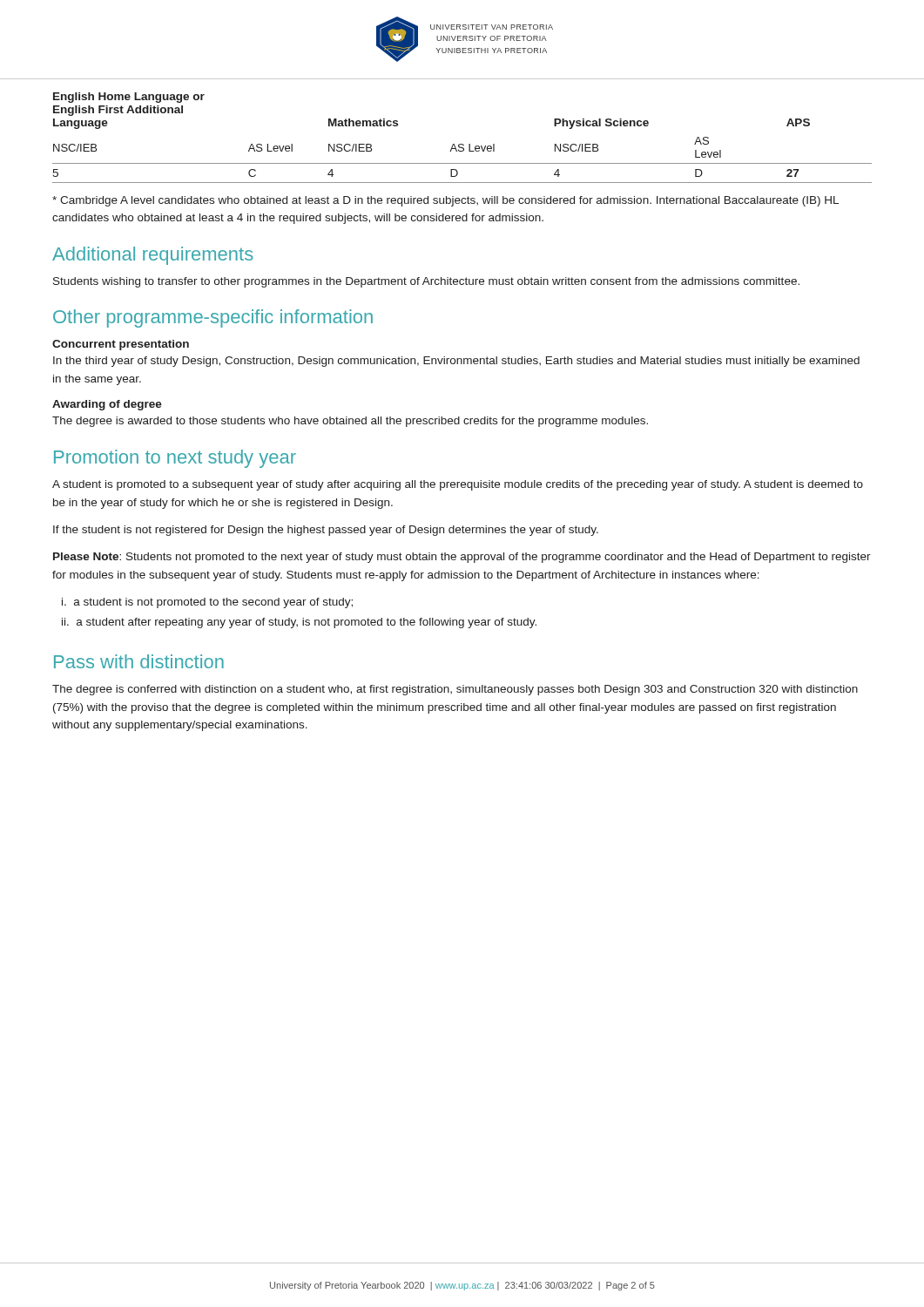Find "Other programme-specific information" on this page
The height and width of the screenshot is (1307, 924).
pos(213,317)
